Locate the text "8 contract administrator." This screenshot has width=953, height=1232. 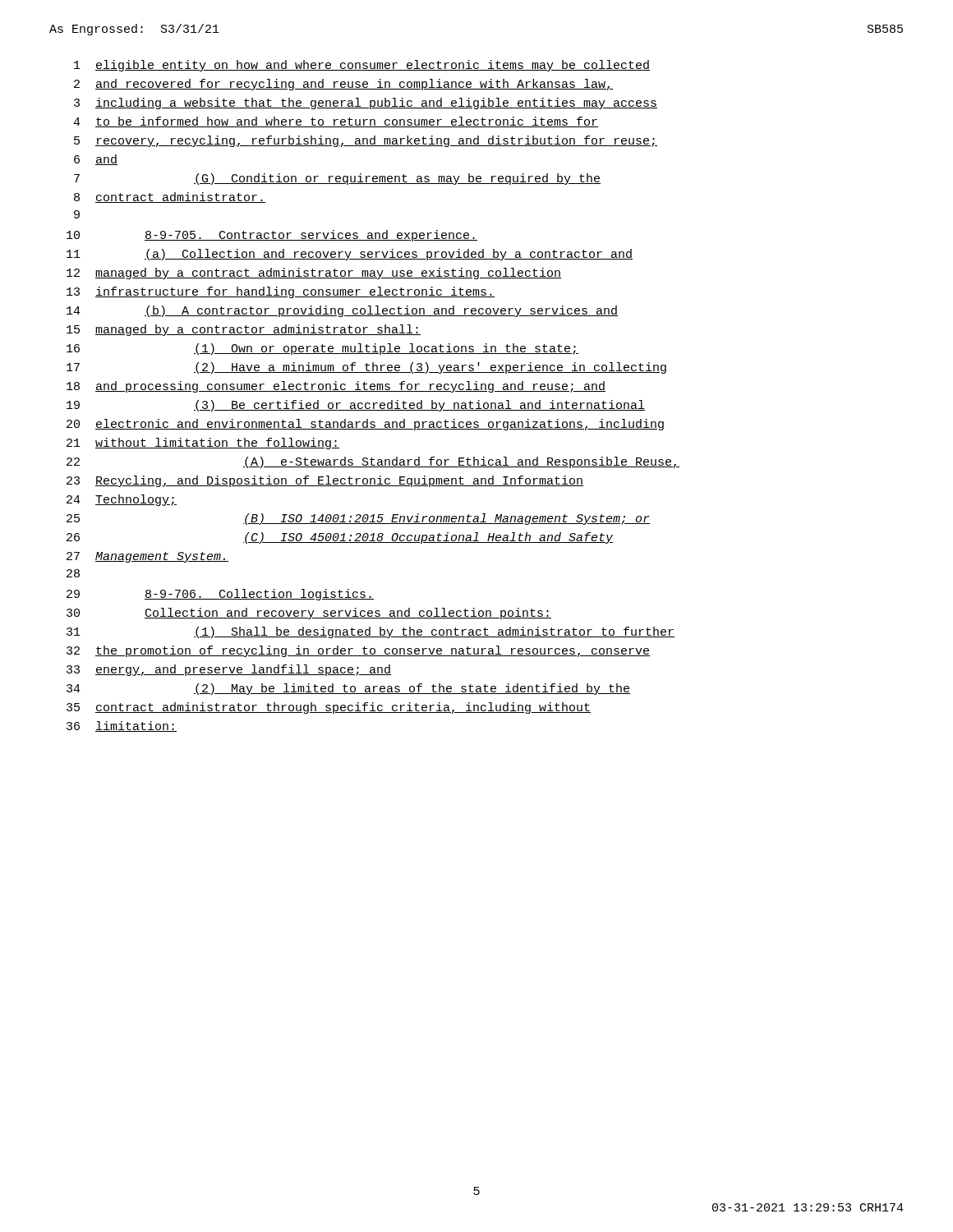tap(170, 198)
